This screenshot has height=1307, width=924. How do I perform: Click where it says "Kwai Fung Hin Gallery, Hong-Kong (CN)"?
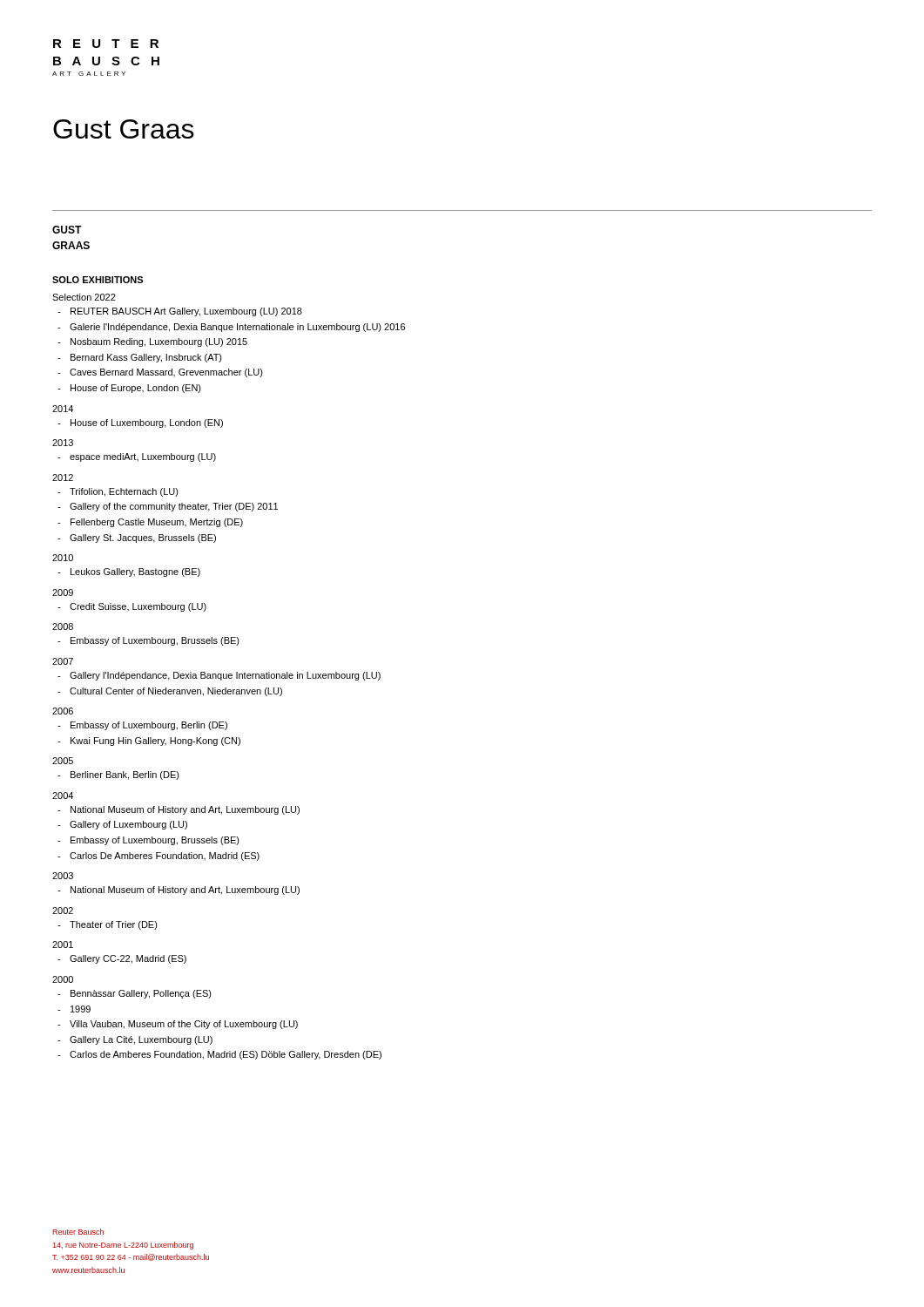click(155, 740)
